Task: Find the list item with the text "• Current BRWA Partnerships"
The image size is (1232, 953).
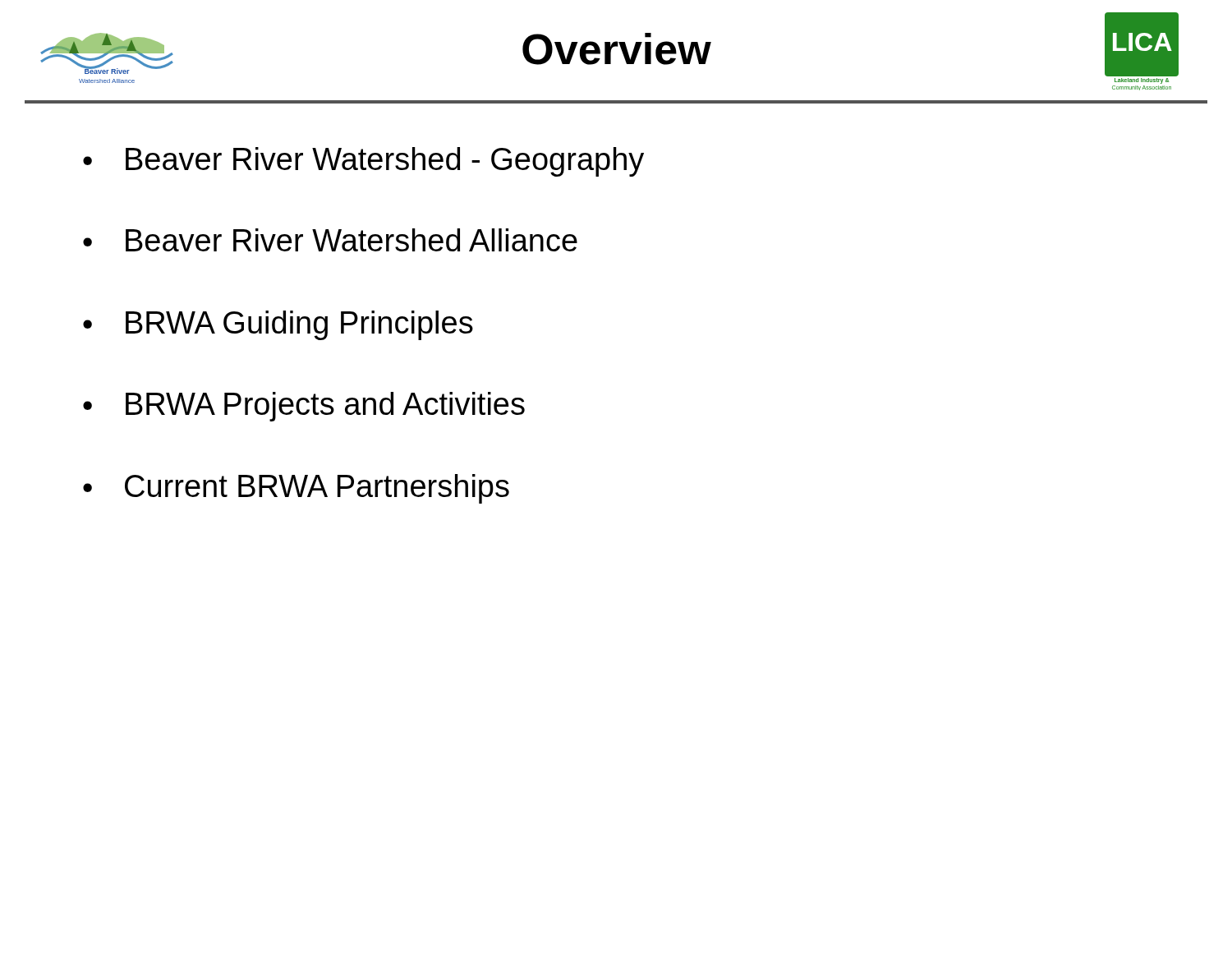Action: [296, 487]
